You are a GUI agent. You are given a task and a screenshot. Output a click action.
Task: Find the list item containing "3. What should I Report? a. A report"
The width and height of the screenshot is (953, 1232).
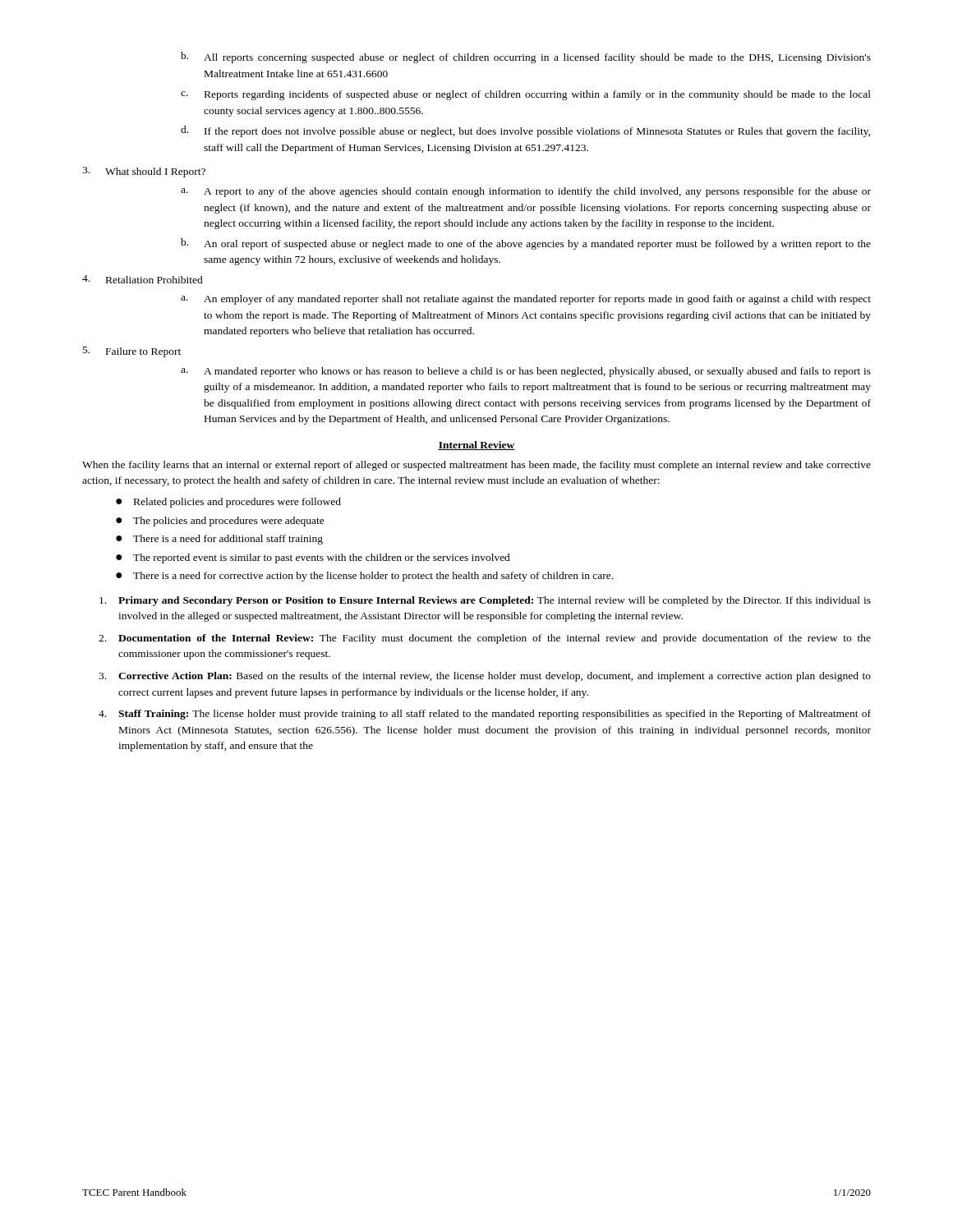point(476,216)
